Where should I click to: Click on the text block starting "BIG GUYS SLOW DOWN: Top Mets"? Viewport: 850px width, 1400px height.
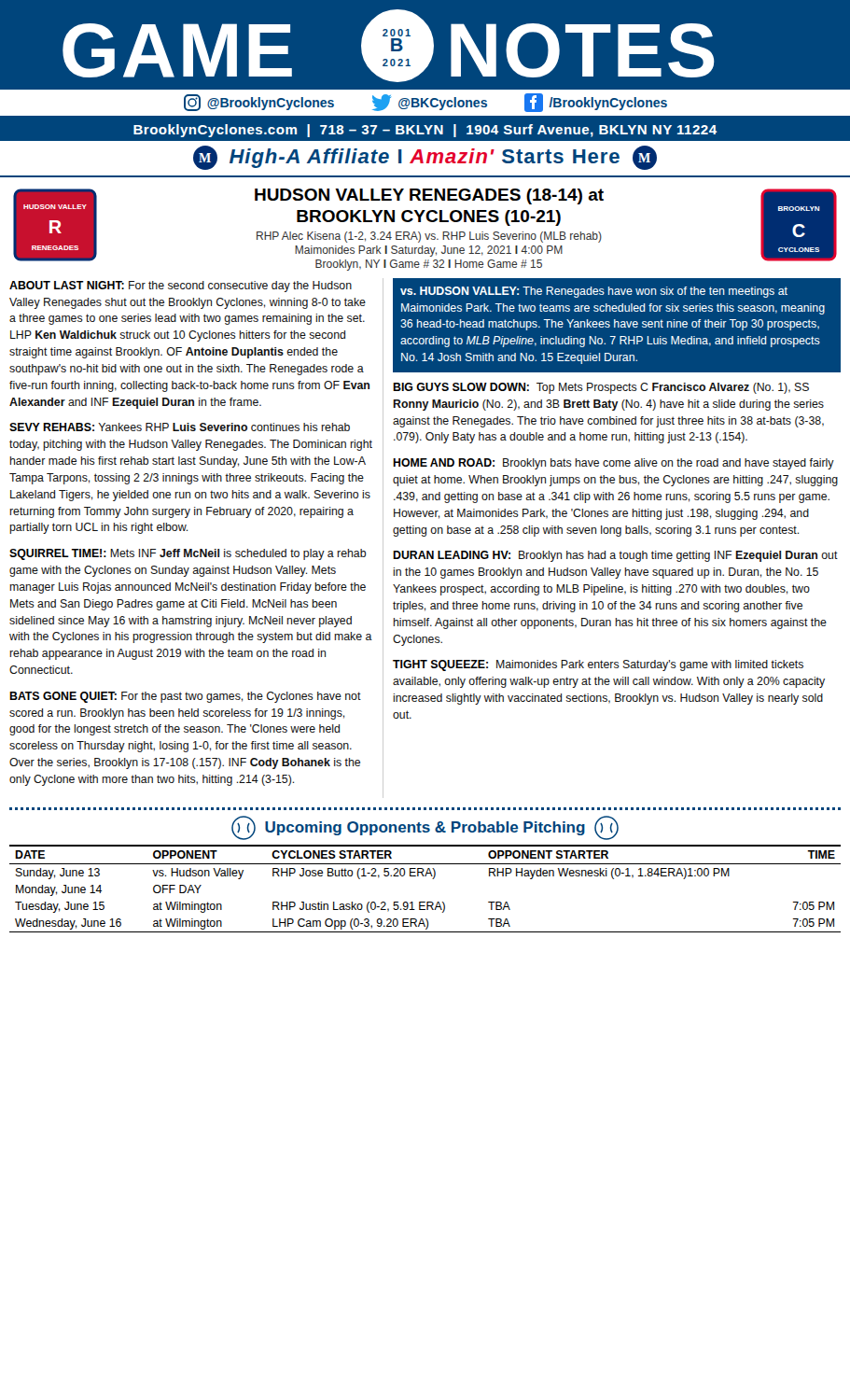(609, 412)
